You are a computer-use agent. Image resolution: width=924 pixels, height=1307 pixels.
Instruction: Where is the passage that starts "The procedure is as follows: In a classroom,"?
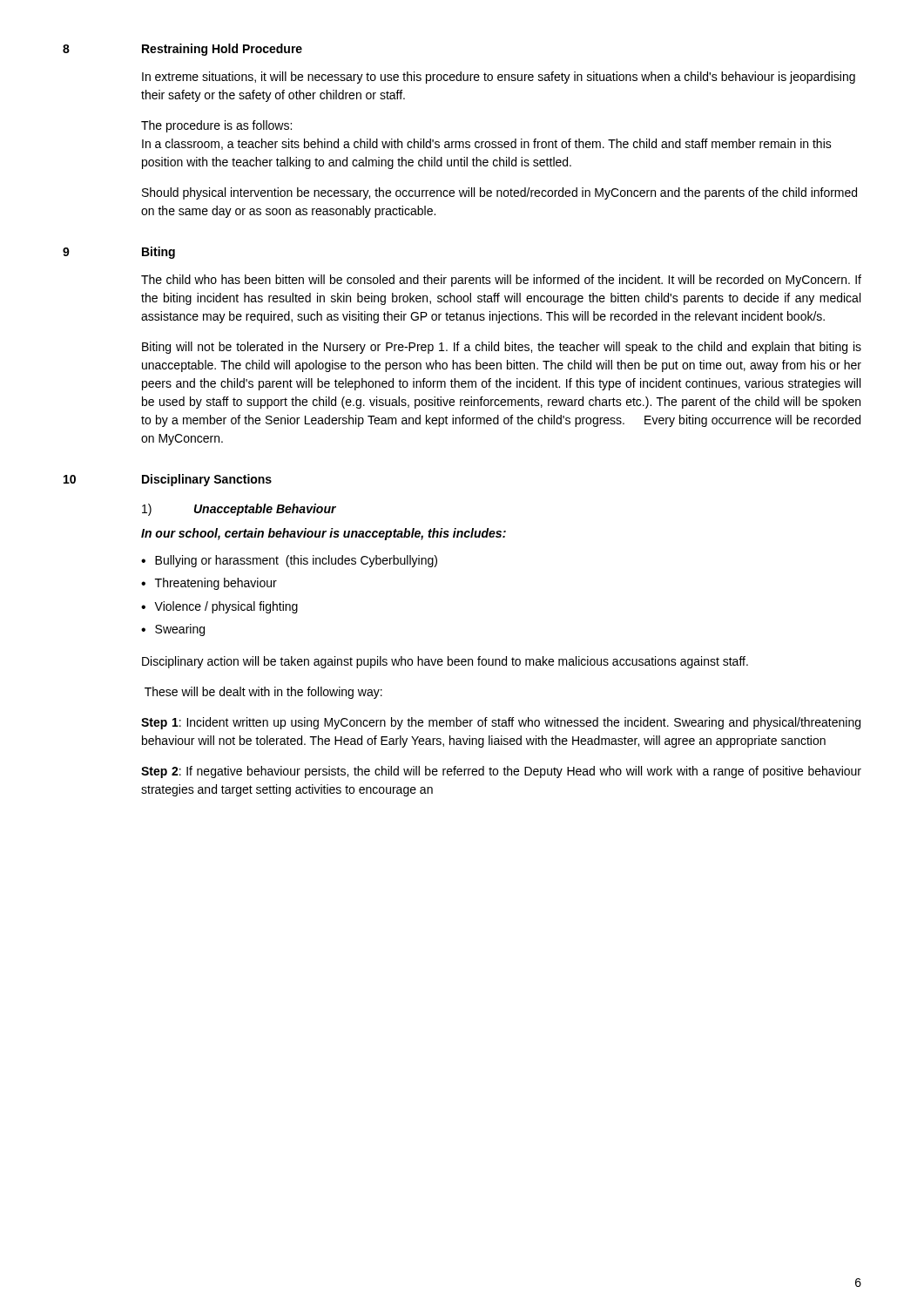[x=486, y=144]
